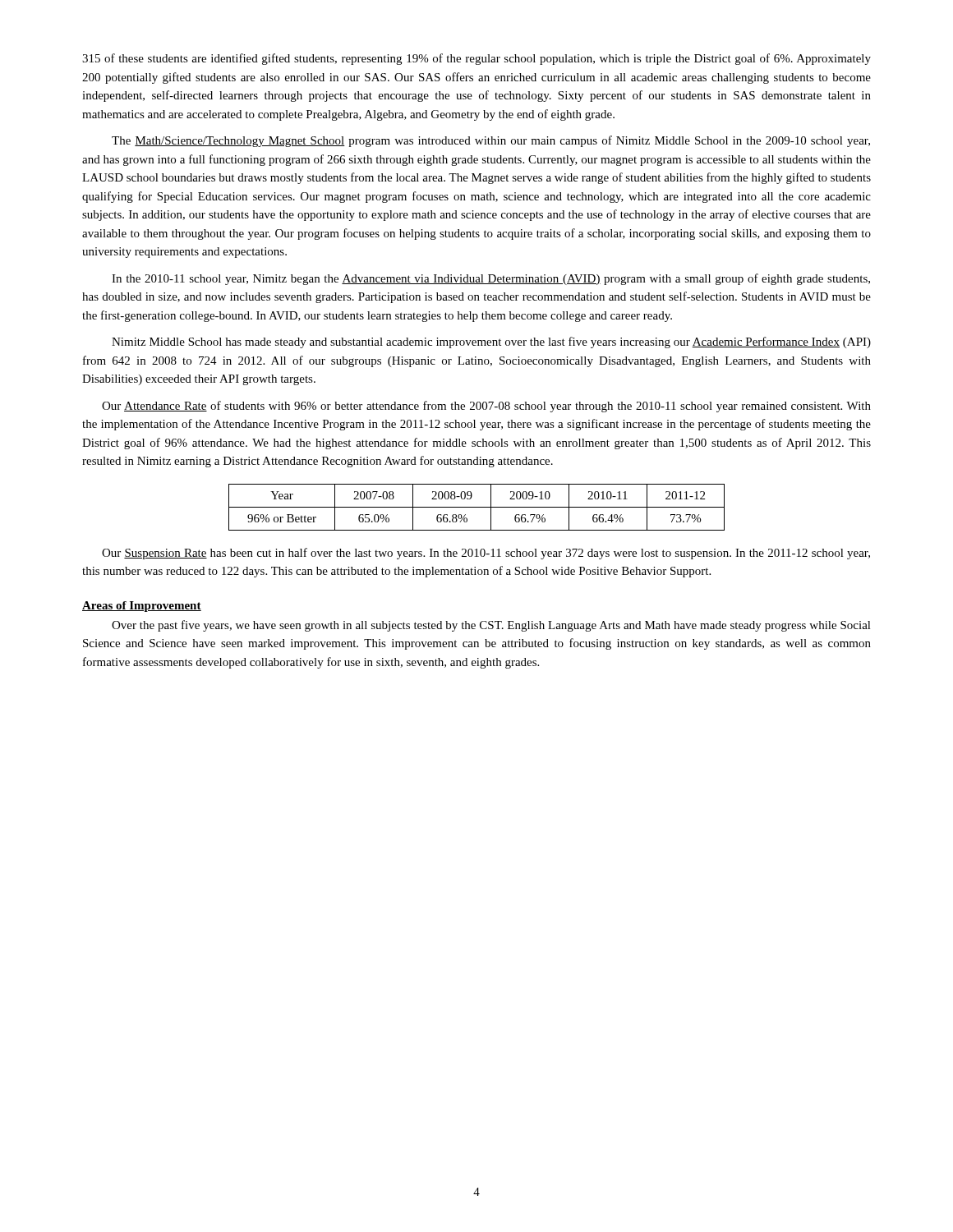Click the passage that begins "Over the past five years, we have seen"
The height and width of the screenshot is (1232, 953).
476,643
